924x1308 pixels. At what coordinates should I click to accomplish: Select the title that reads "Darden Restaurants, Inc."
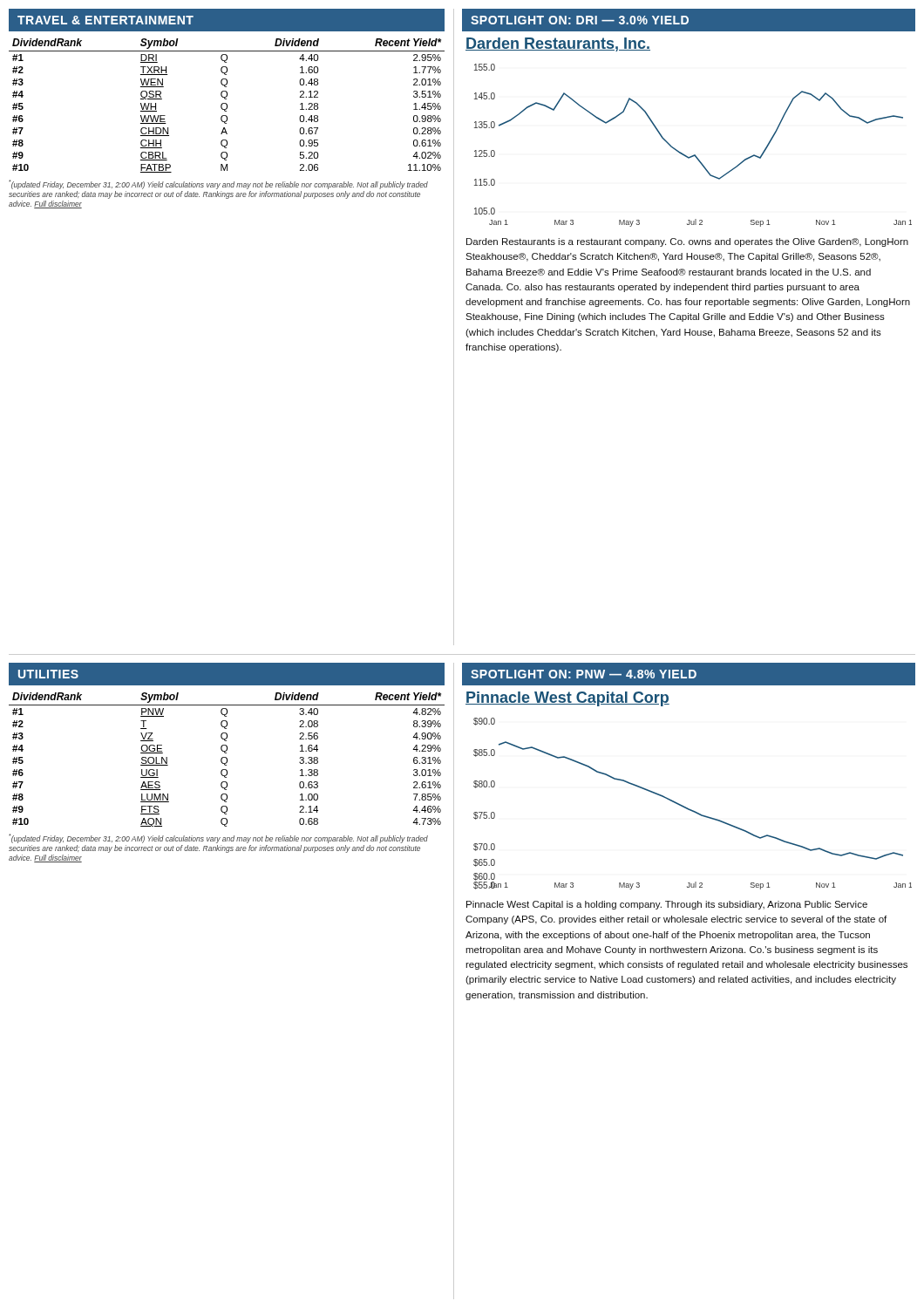(x=558, y=44)
